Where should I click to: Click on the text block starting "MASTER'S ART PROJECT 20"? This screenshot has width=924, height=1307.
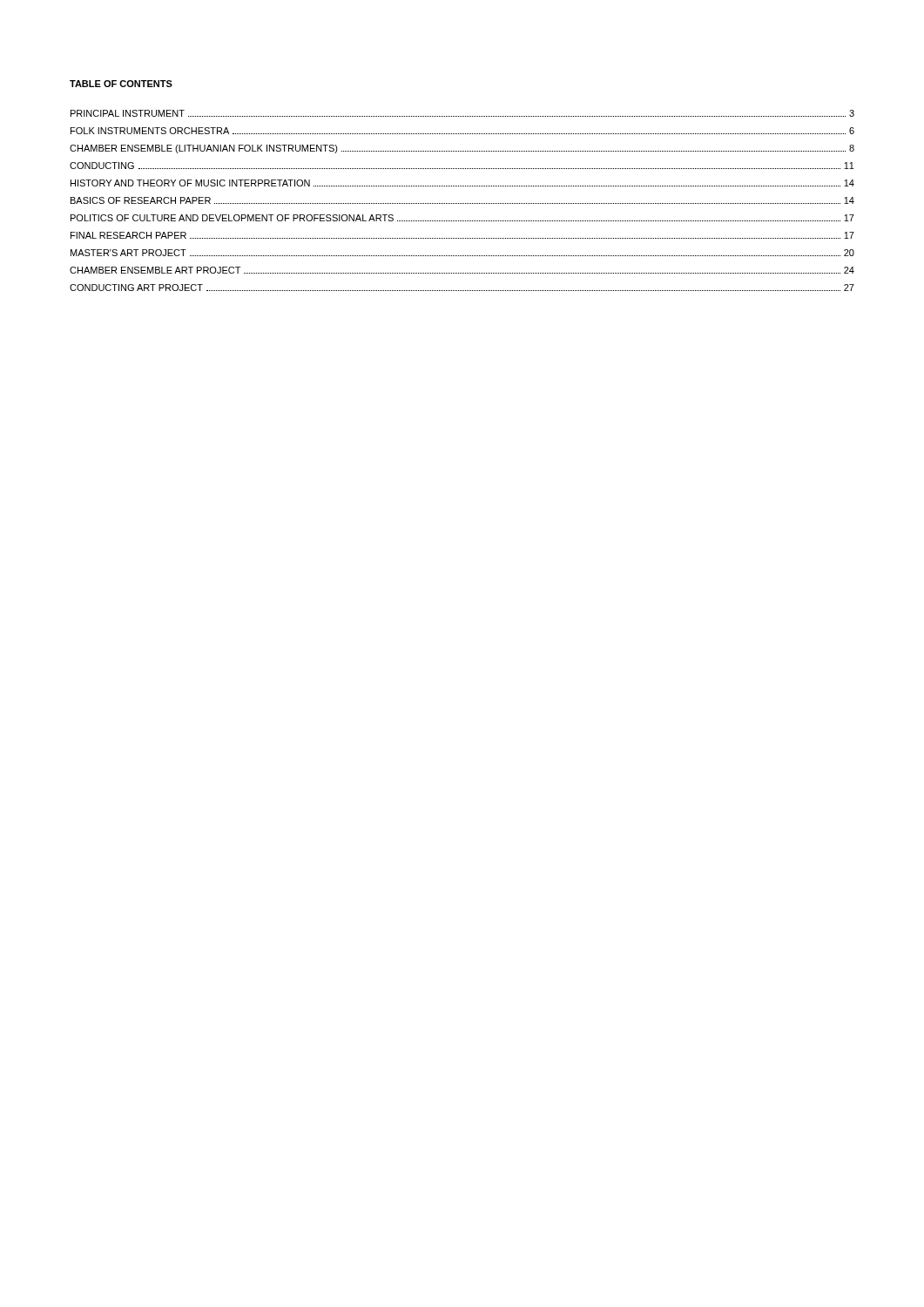[x=462, y=253]
